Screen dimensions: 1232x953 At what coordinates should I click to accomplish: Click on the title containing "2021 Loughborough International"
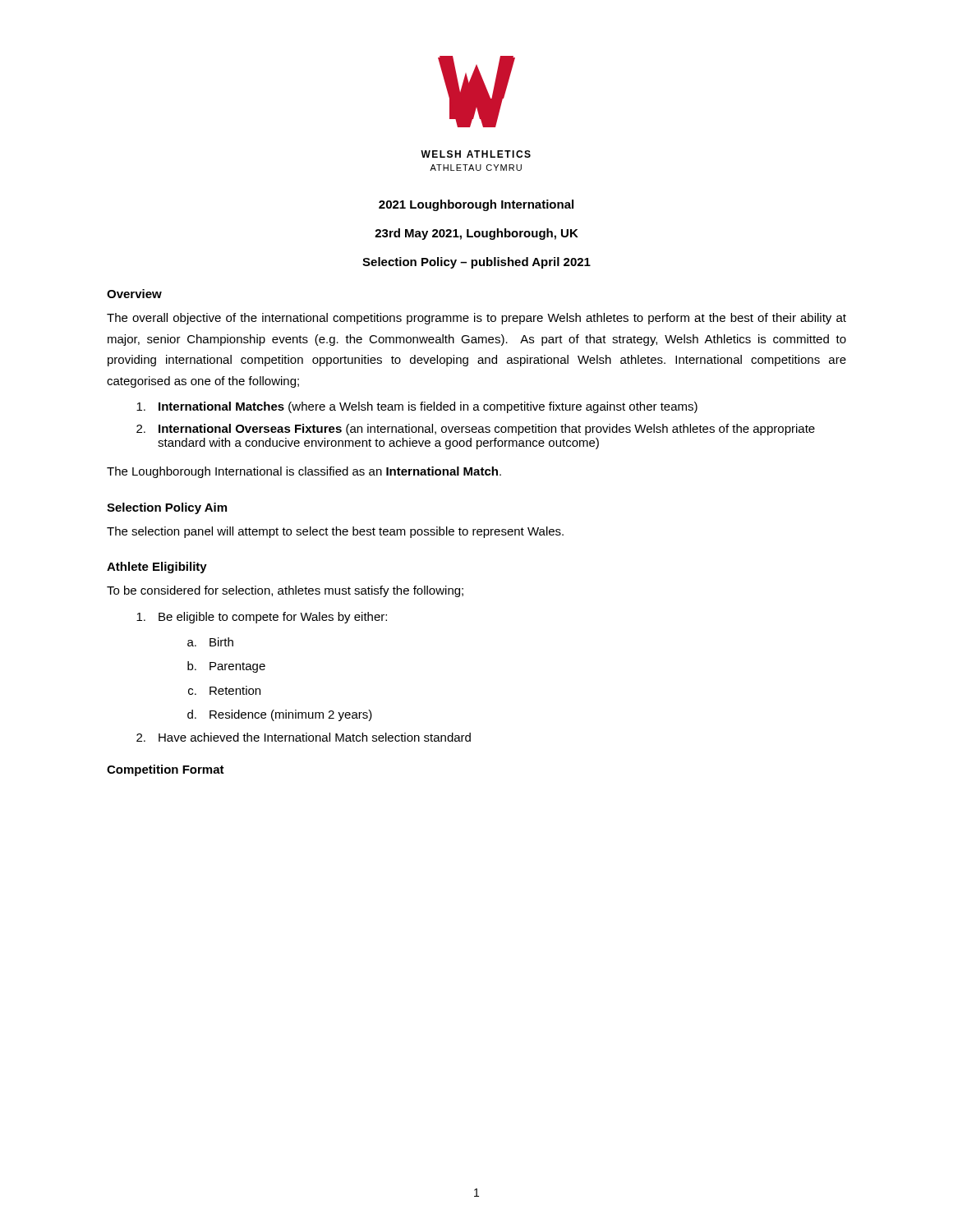(476, 204)
